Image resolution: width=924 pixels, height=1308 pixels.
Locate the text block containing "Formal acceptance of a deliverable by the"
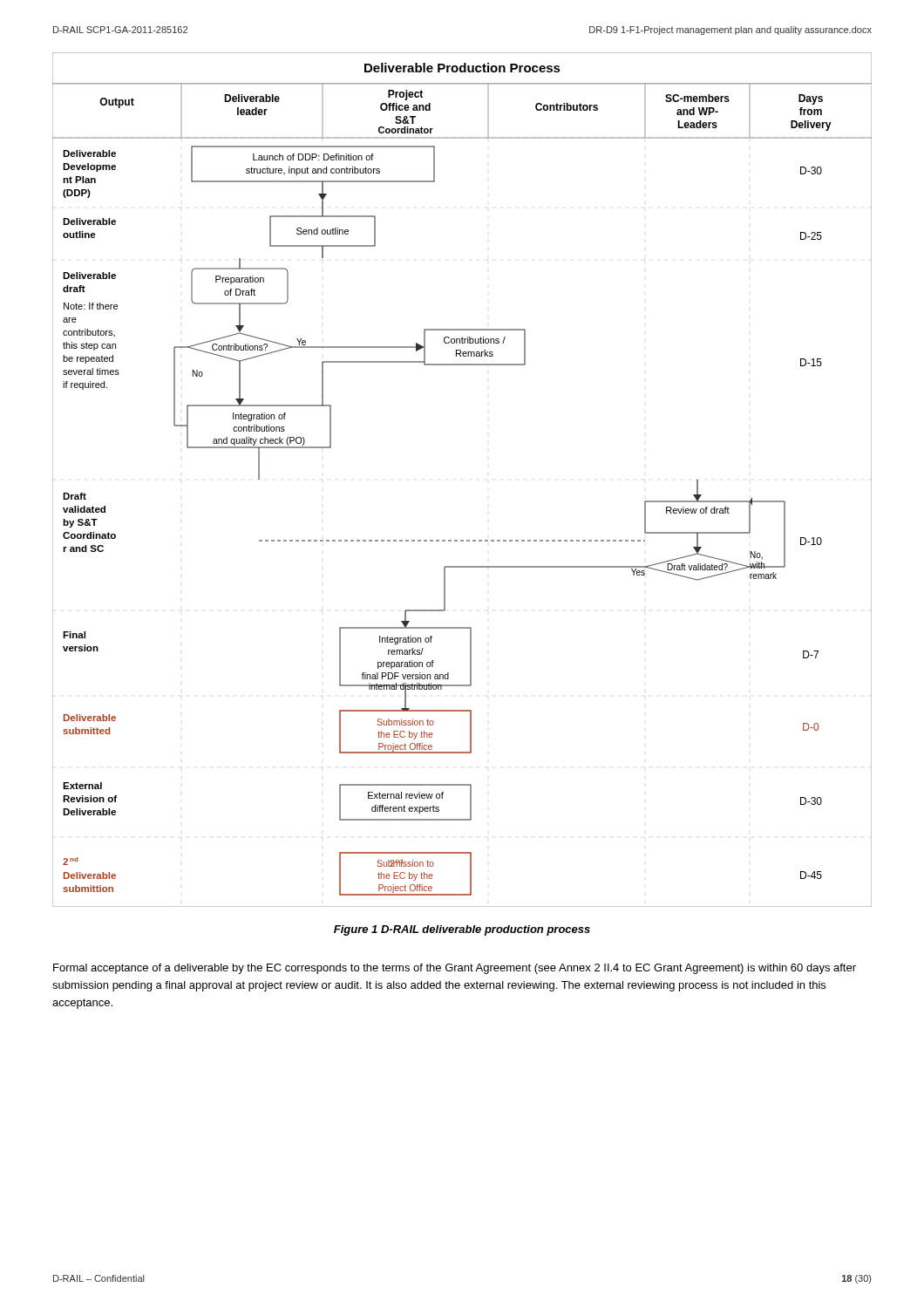tap(462, 986)
